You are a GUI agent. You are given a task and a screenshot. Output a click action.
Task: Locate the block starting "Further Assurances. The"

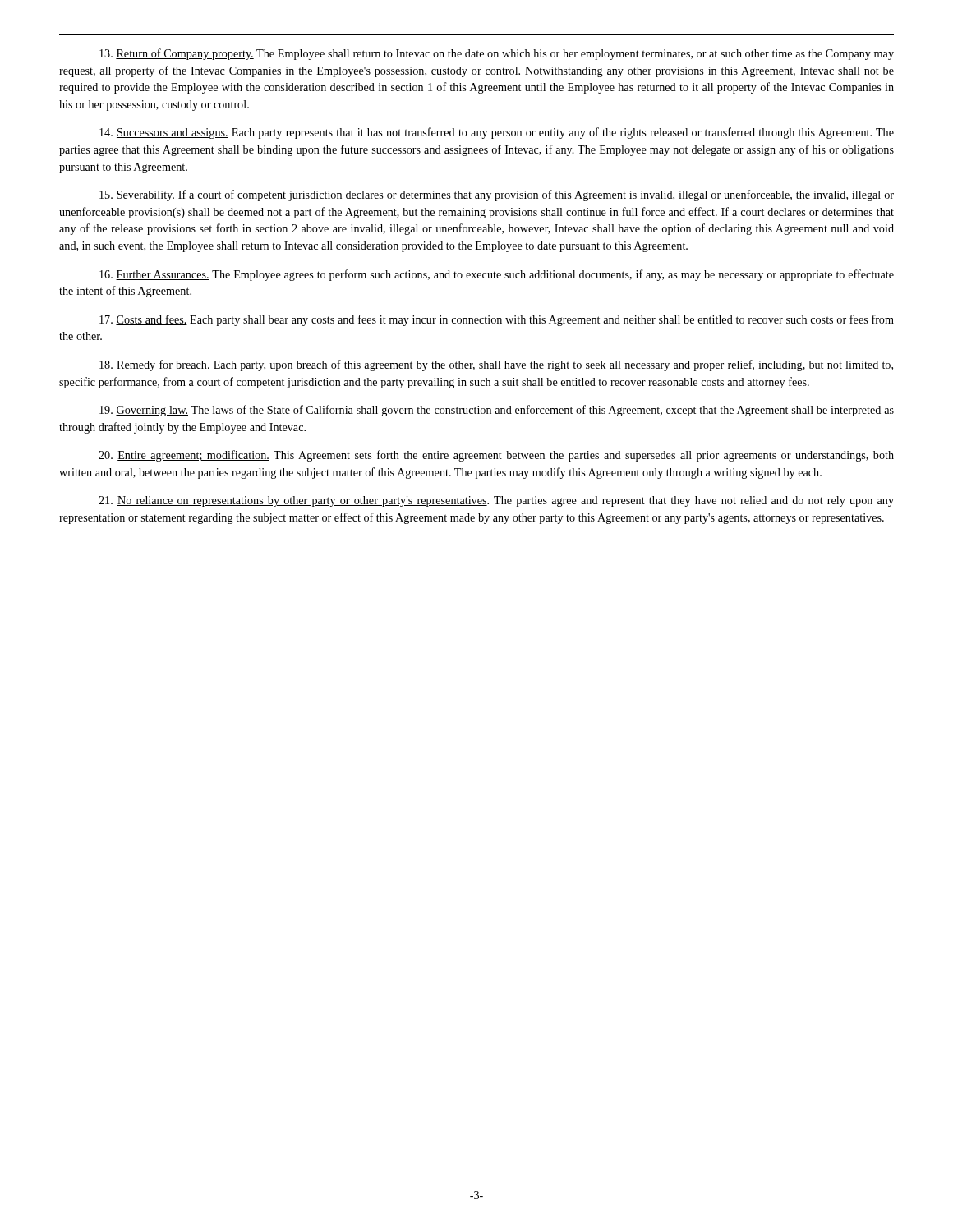476,282
